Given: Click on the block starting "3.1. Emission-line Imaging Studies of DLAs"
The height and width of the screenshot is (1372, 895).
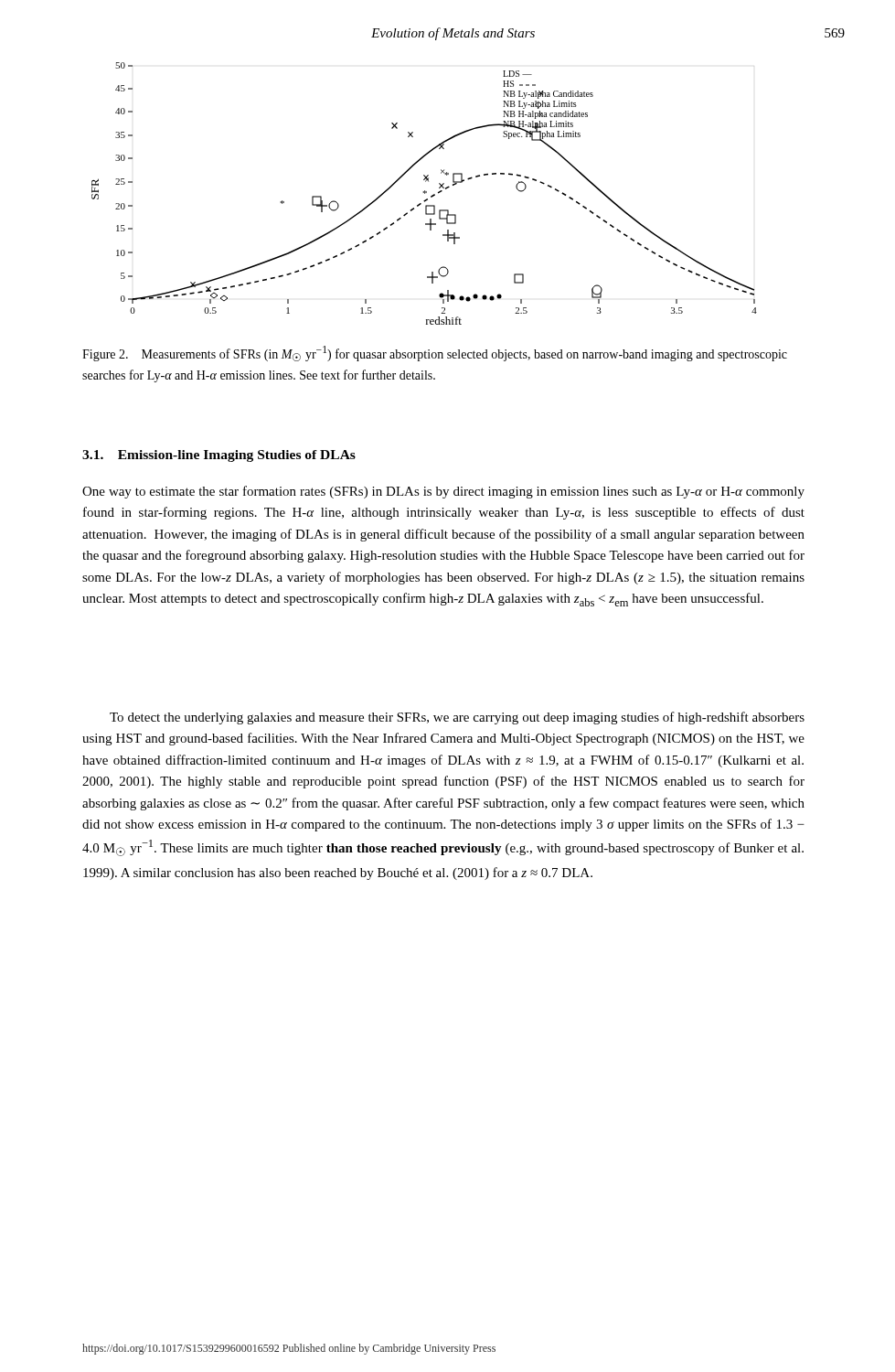Looking at the screenshot, I should (219, 454).
